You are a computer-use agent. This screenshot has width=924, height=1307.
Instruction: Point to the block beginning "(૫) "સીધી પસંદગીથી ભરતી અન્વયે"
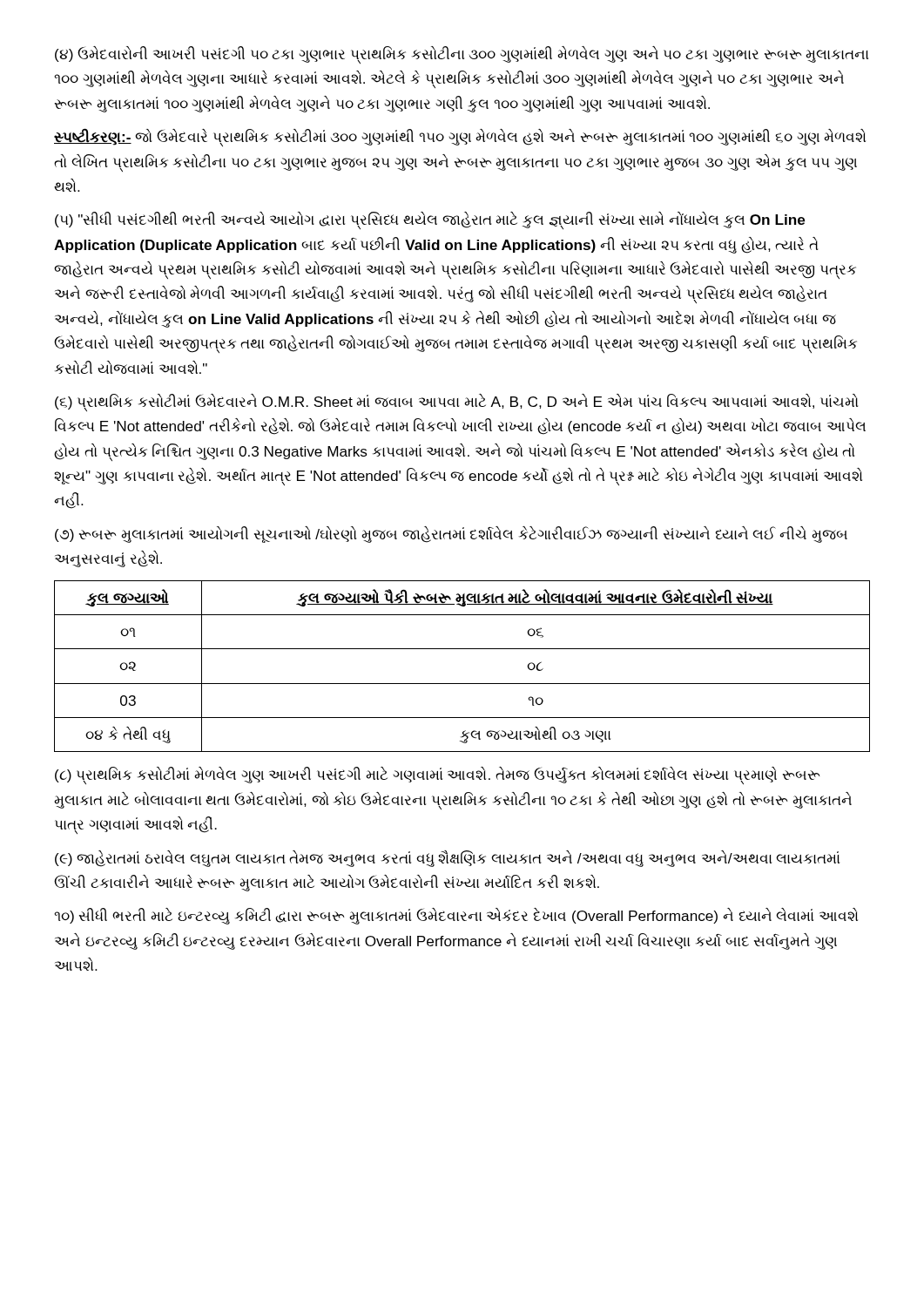click(456, 294)
